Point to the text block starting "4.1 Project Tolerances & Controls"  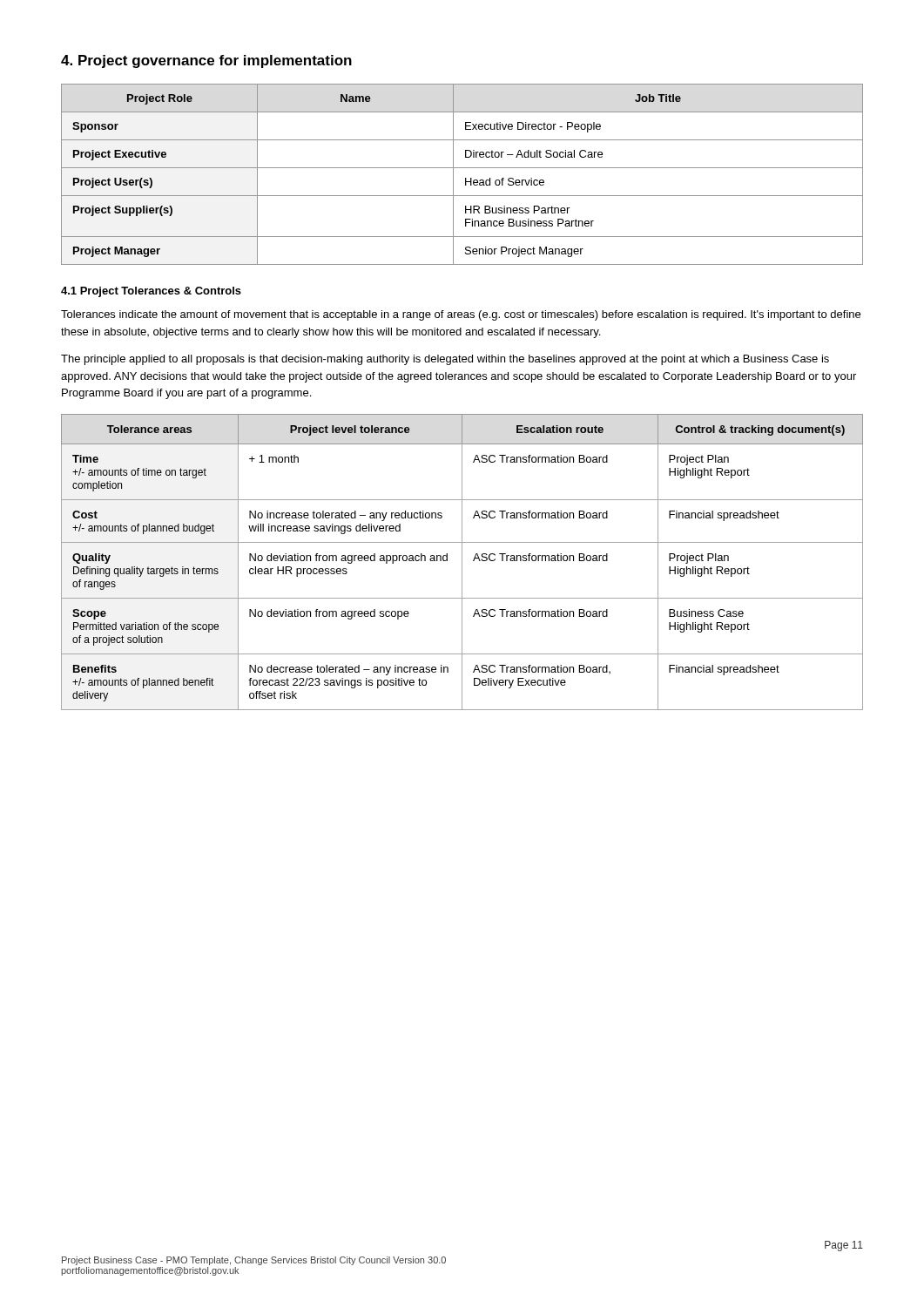pos(151,291)
